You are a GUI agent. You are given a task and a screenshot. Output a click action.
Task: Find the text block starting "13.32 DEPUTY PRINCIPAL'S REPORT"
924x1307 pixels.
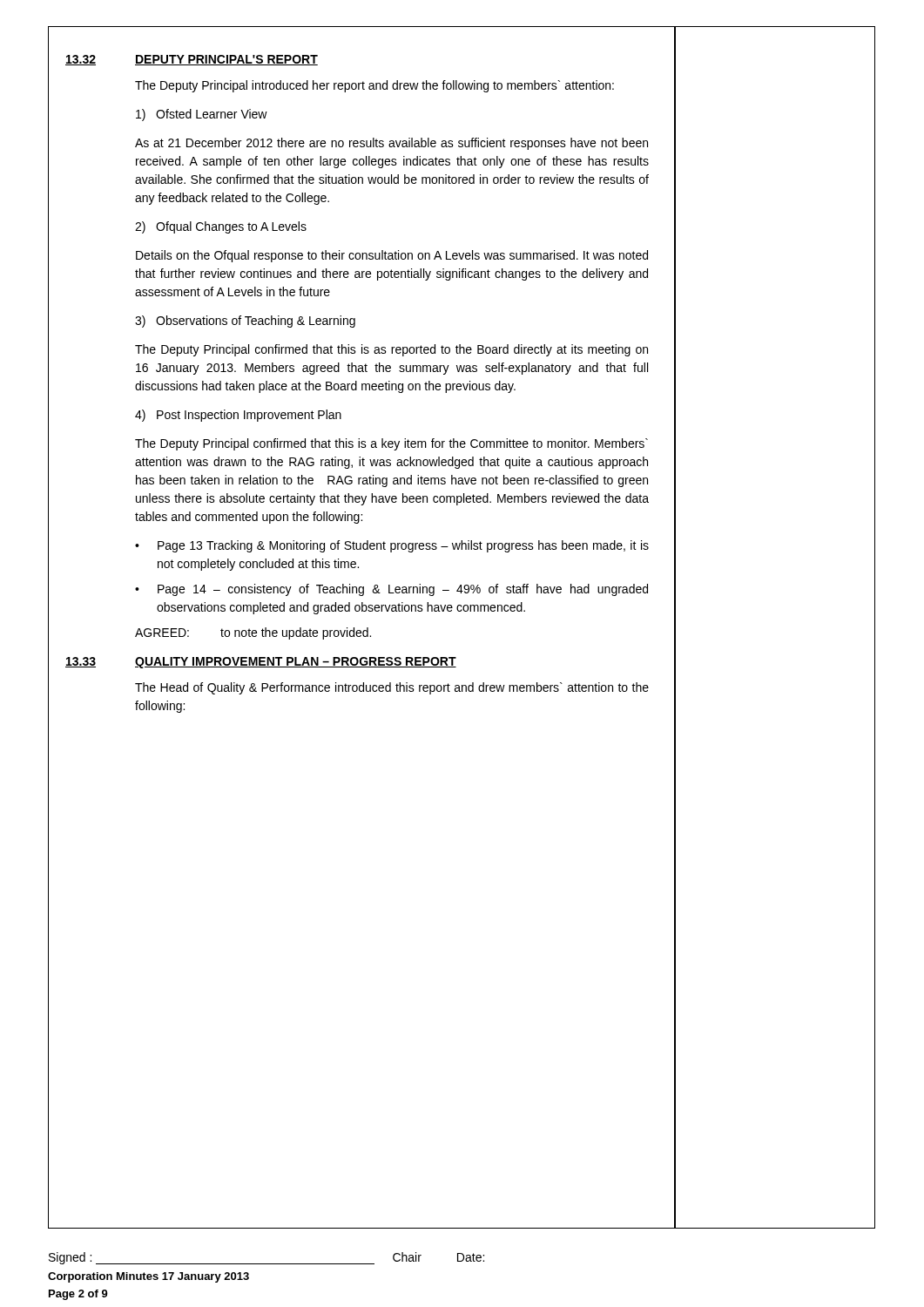pos(191,59)
